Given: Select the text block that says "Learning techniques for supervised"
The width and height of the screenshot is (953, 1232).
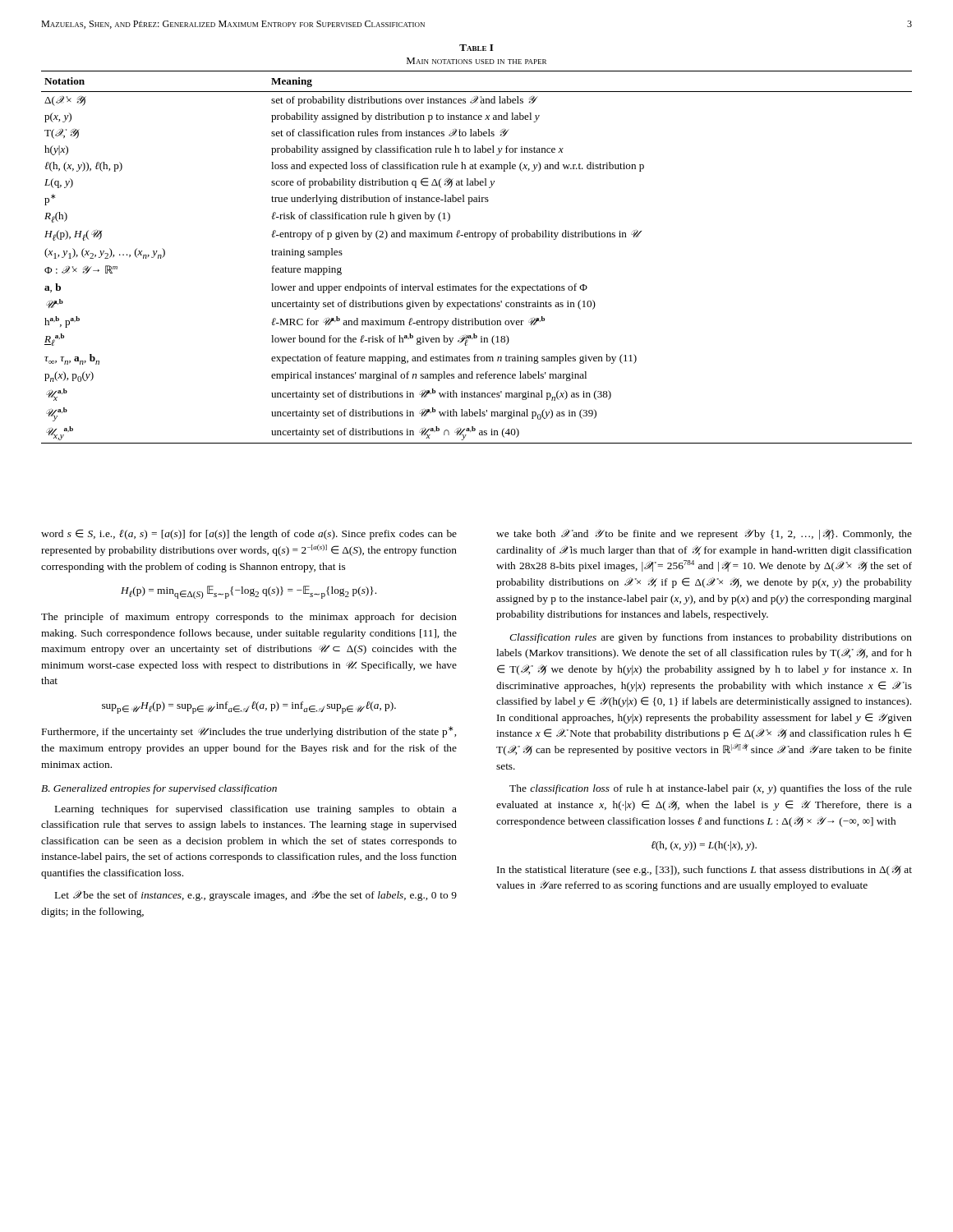Looking at the screenshot, I should point(249,841).
